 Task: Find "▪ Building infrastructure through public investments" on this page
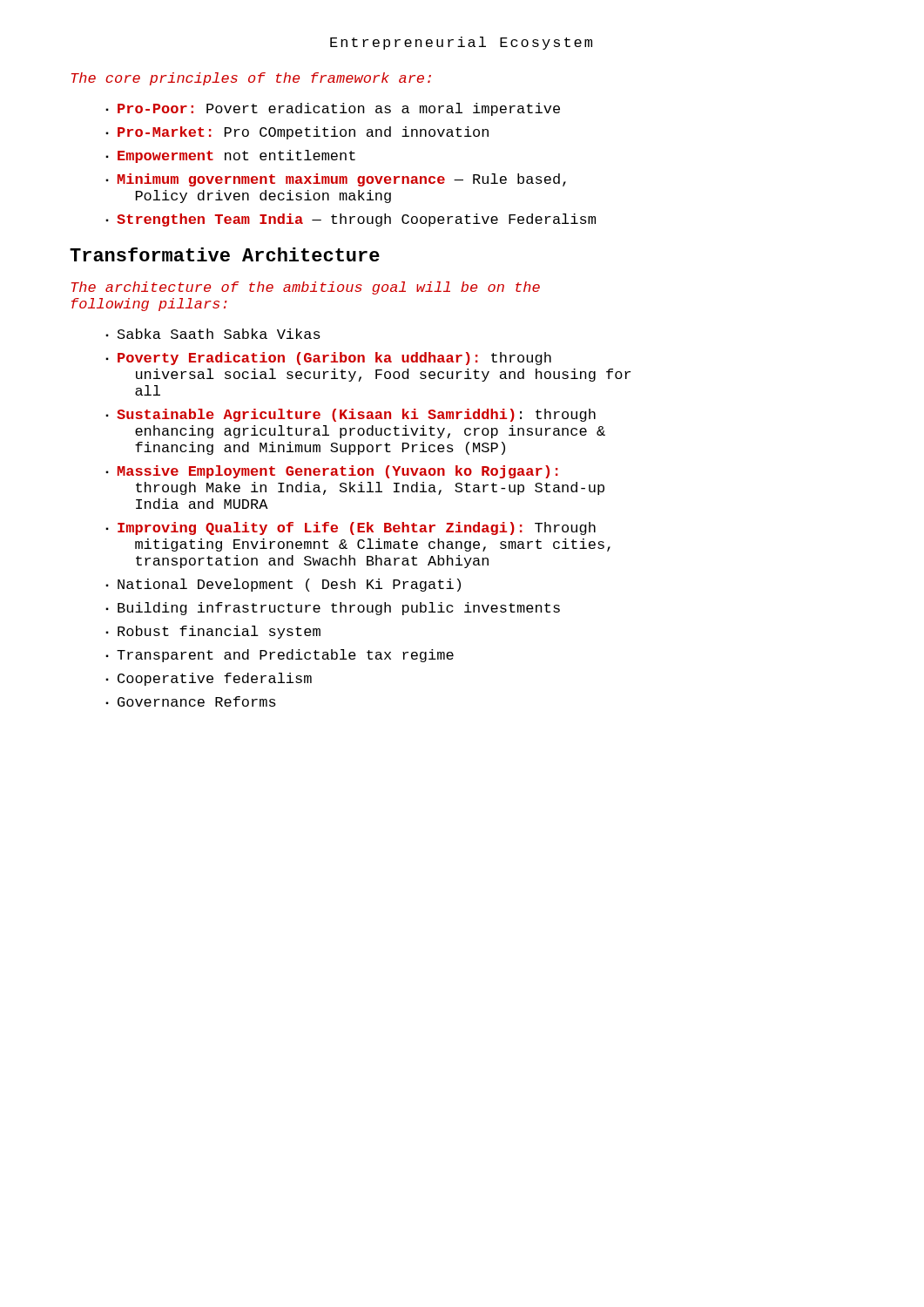click(x=333, y=609)
